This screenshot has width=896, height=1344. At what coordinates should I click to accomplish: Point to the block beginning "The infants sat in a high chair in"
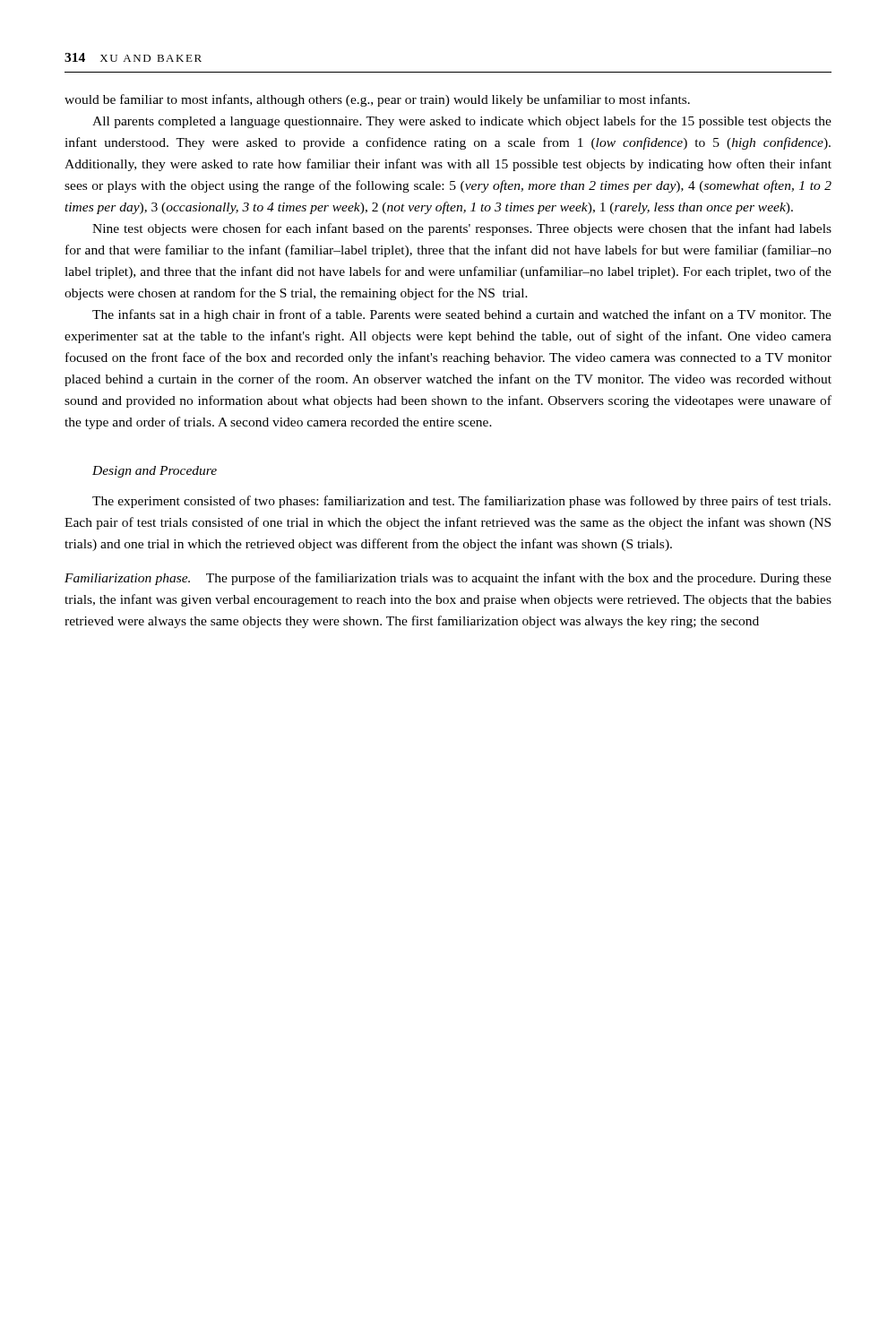click(448, 368)
